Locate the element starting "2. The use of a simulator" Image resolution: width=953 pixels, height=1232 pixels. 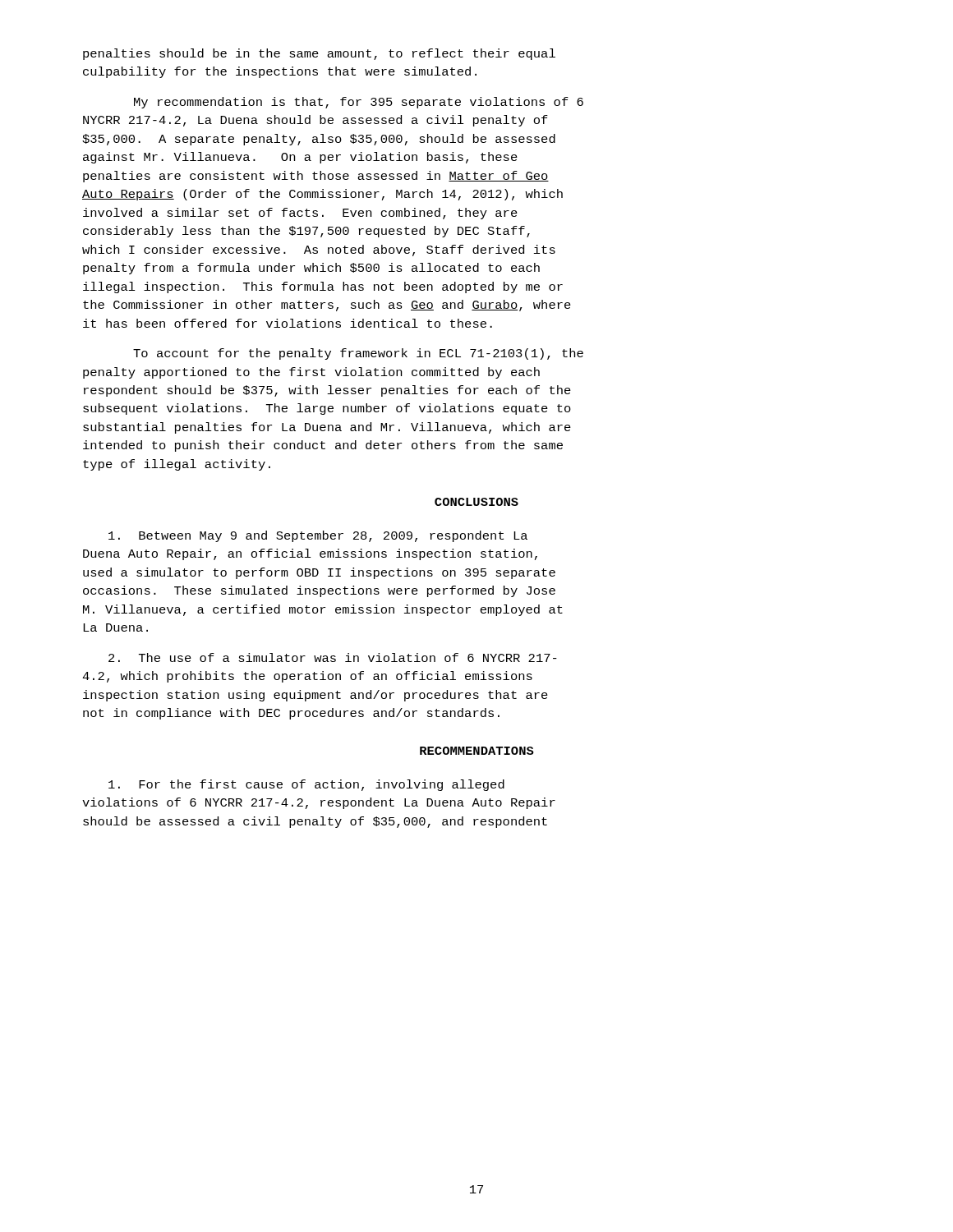pyautogui.click(x=320, y=686)
